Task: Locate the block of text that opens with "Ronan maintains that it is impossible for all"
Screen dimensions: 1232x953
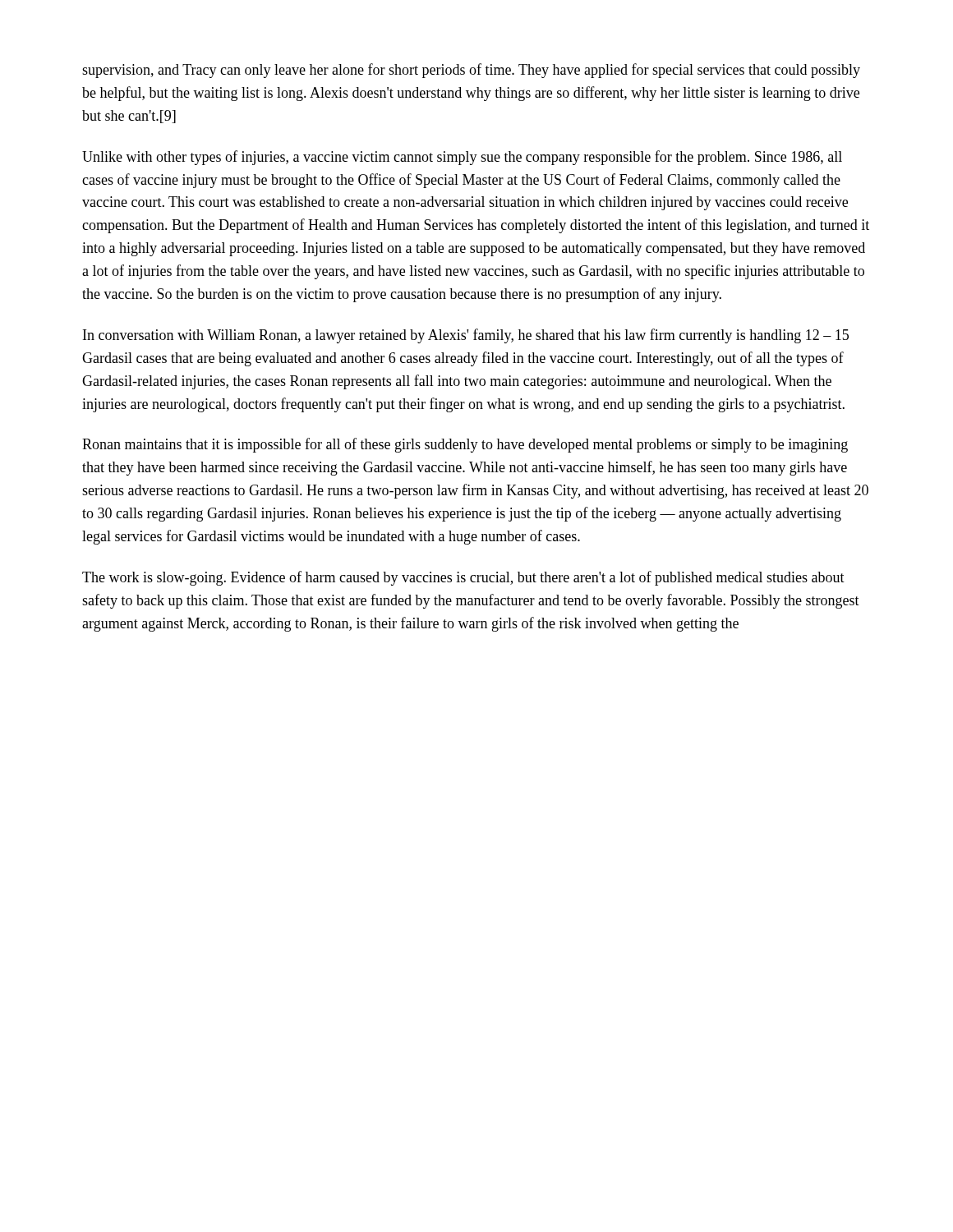Action: click(x=475, y=491)
